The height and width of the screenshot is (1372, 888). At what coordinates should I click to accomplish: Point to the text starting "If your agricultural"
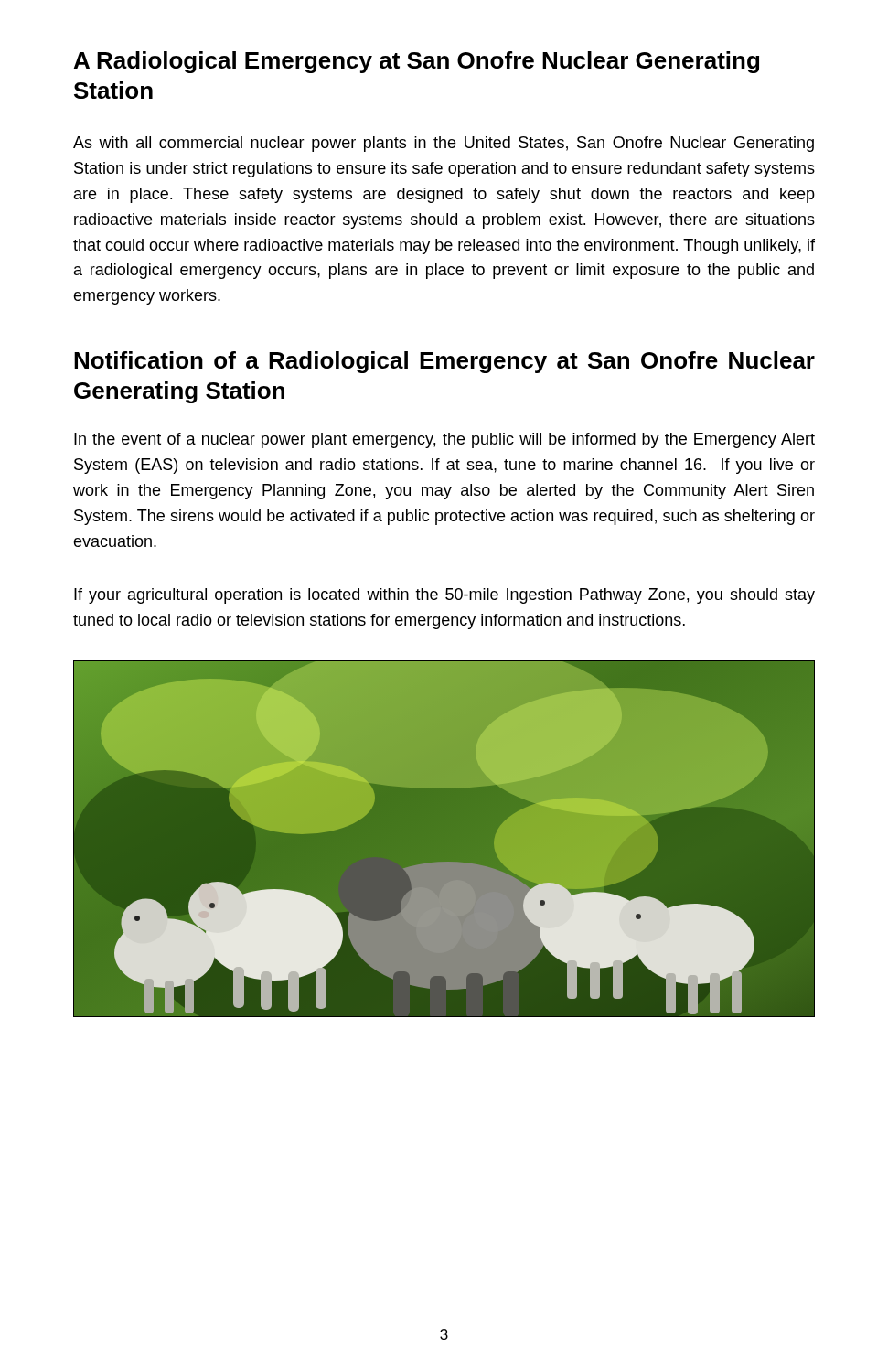[444, 607]
